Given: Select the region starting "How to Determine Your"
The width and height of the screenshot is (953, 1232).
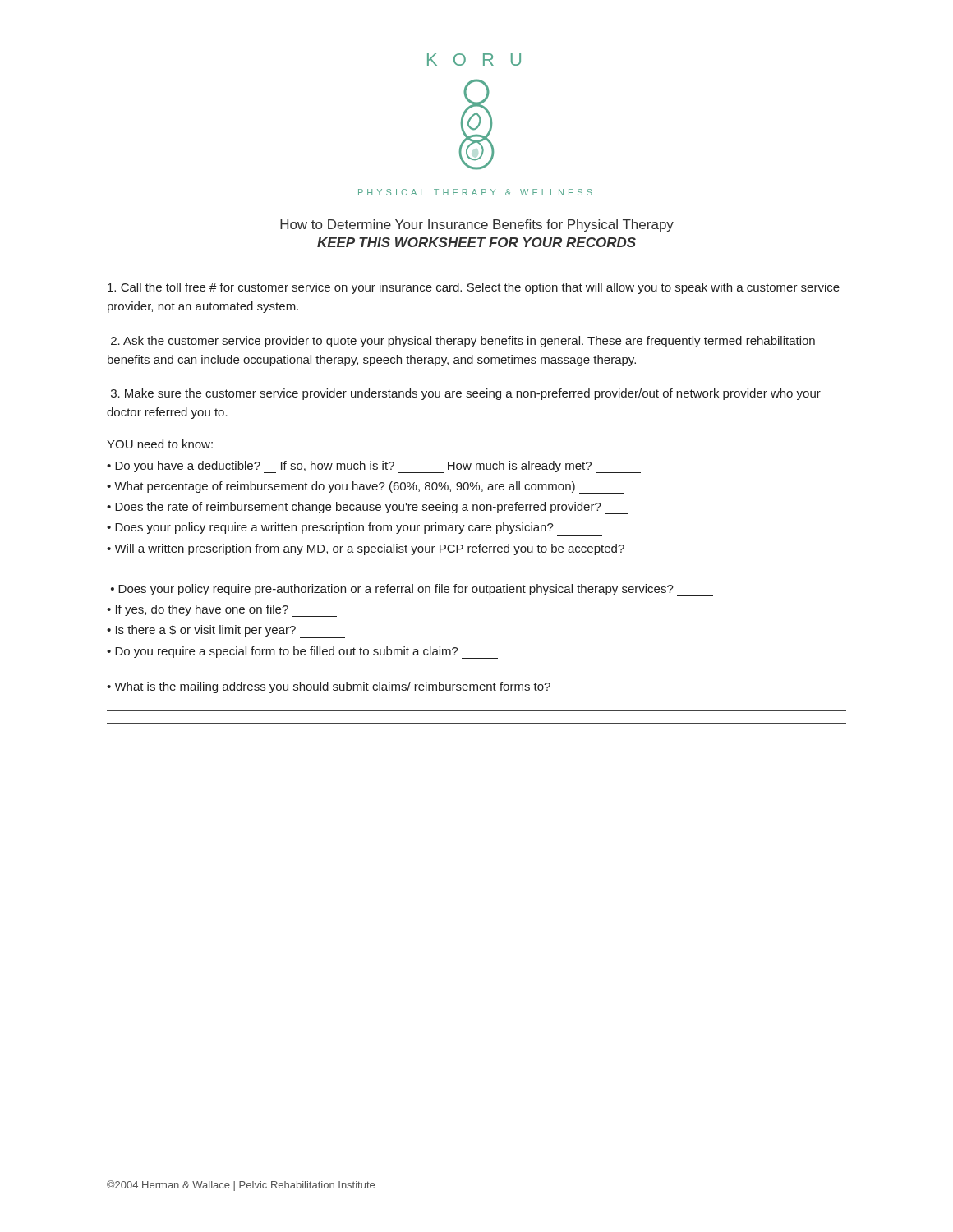Looking at the screenshot, I should [x=476, y=234].
